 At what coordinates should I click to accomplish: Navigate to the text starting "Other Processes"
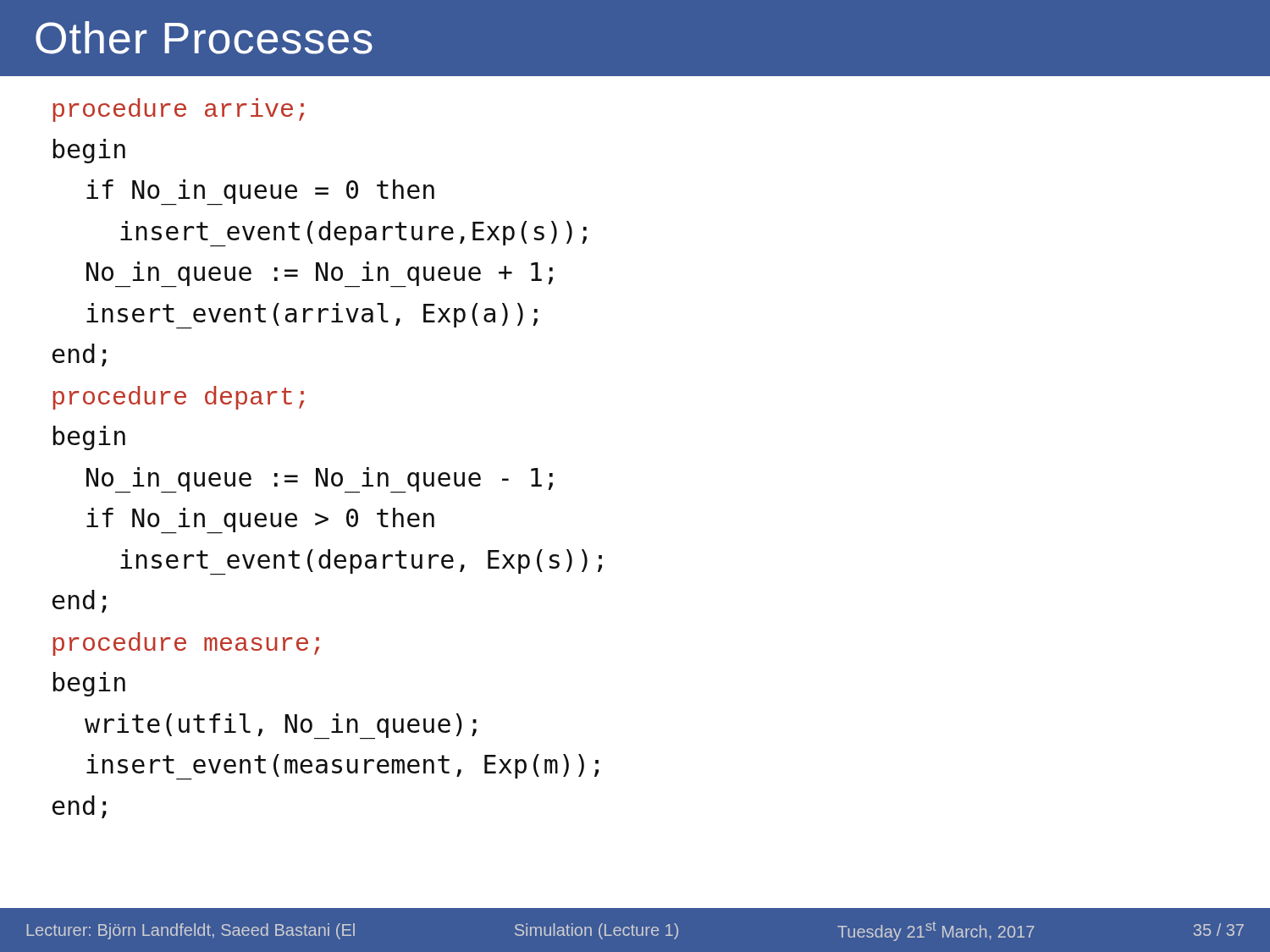204,38
